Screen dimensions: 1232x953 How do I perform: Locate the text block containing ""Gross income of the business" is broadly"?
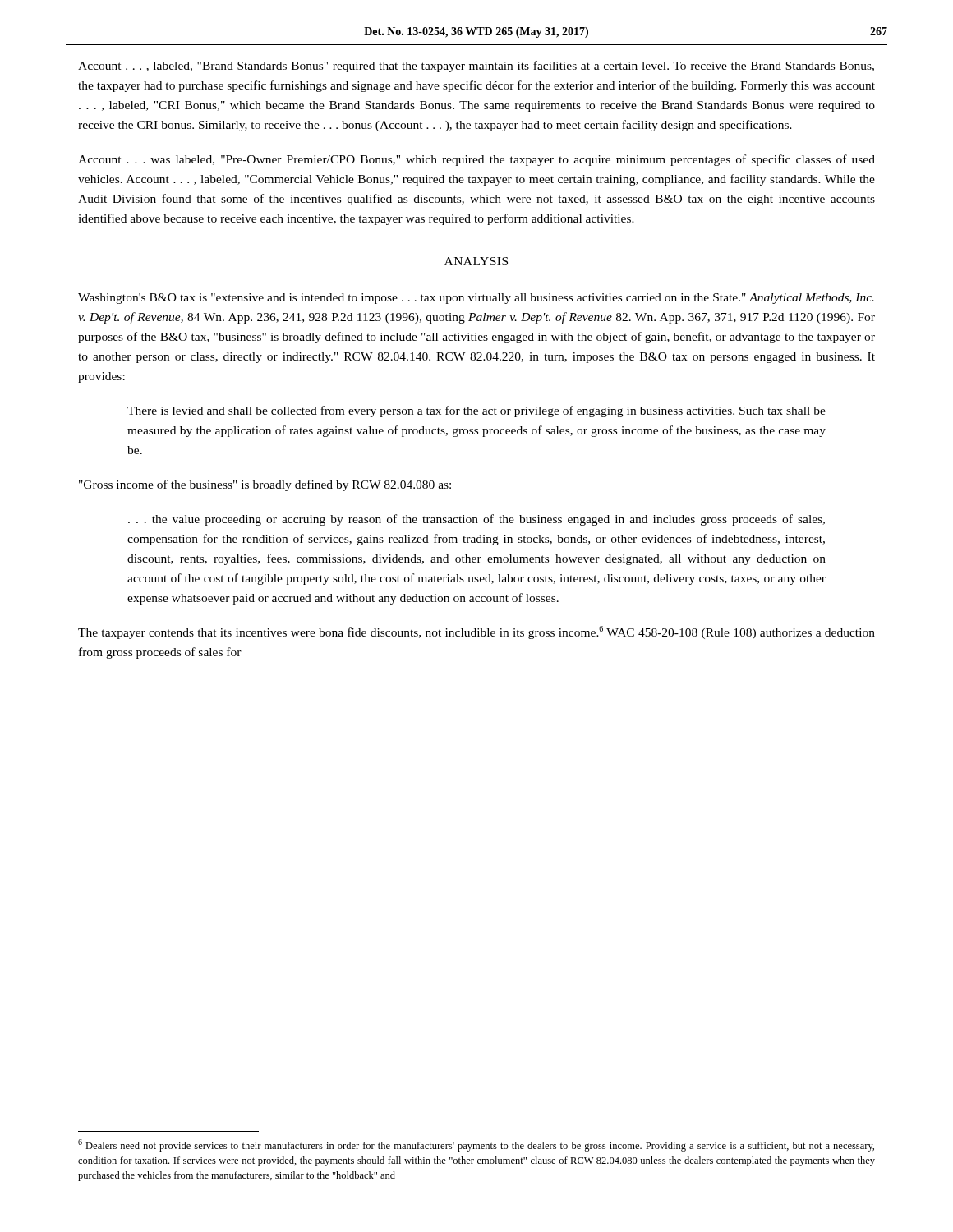(x=265, y=484)
